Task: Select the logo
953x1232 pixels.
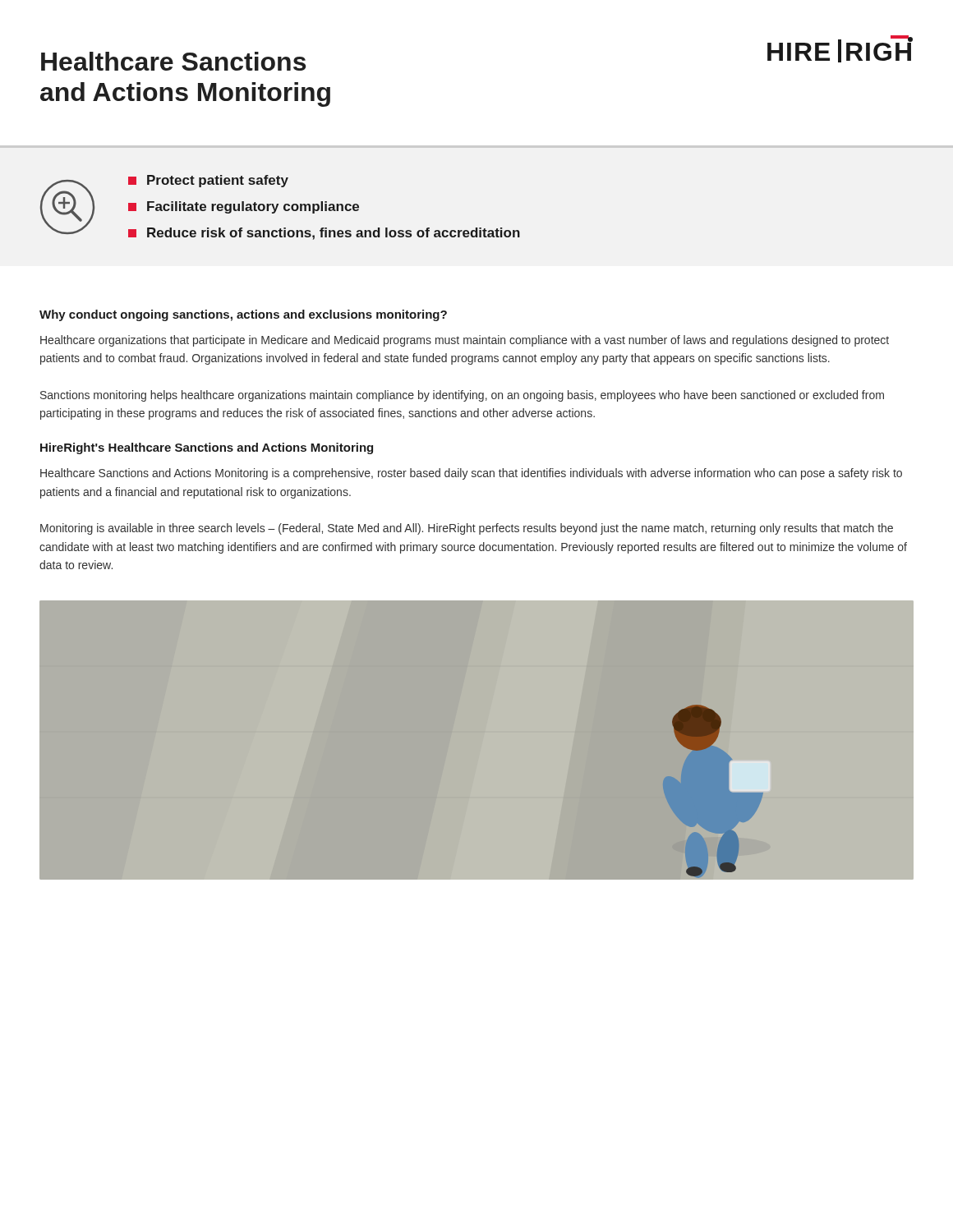Action: [x=840, y=48]
